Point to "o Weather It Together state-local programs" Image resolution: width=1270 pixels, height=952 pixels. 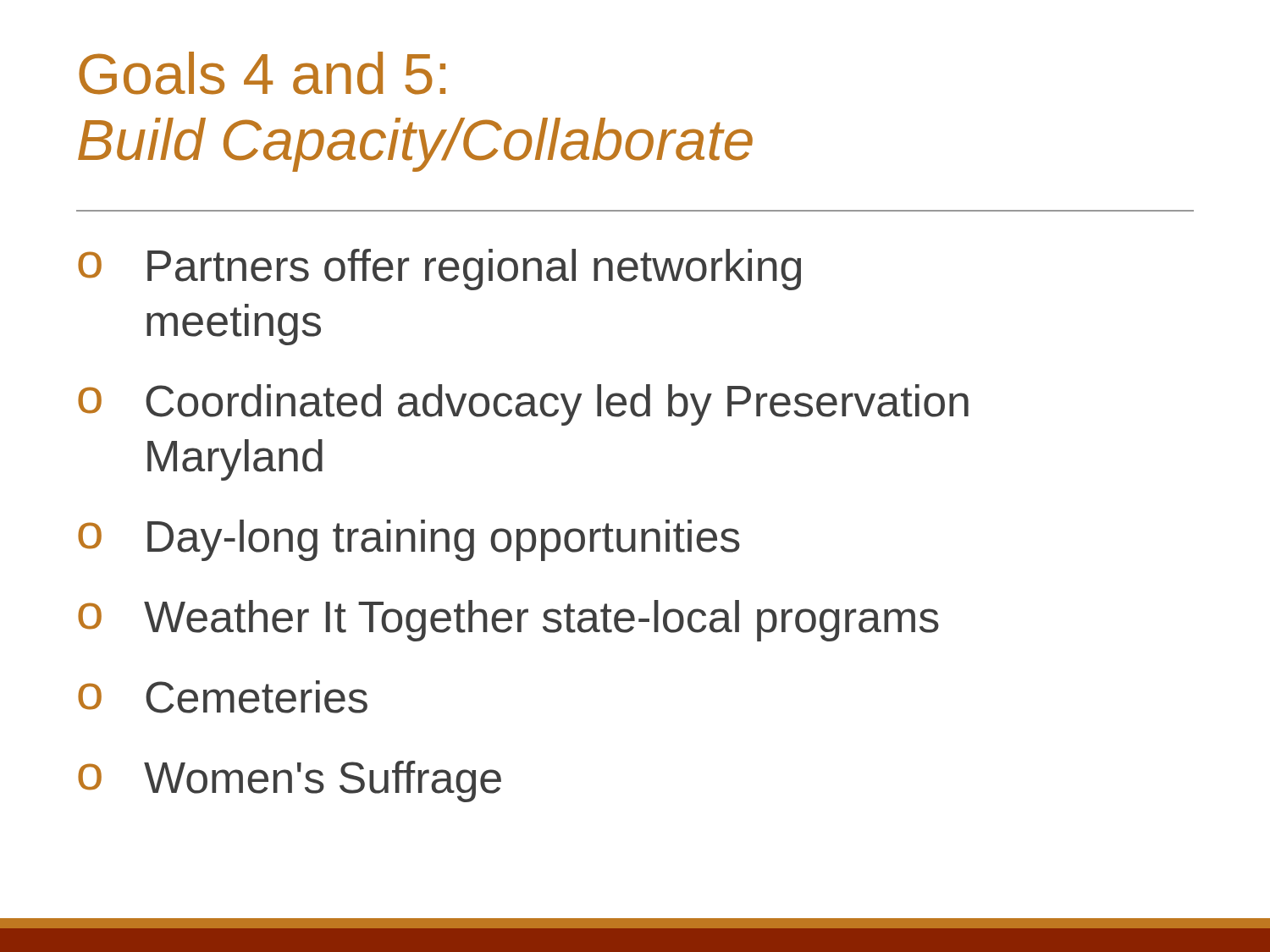[x=508, y=616]
